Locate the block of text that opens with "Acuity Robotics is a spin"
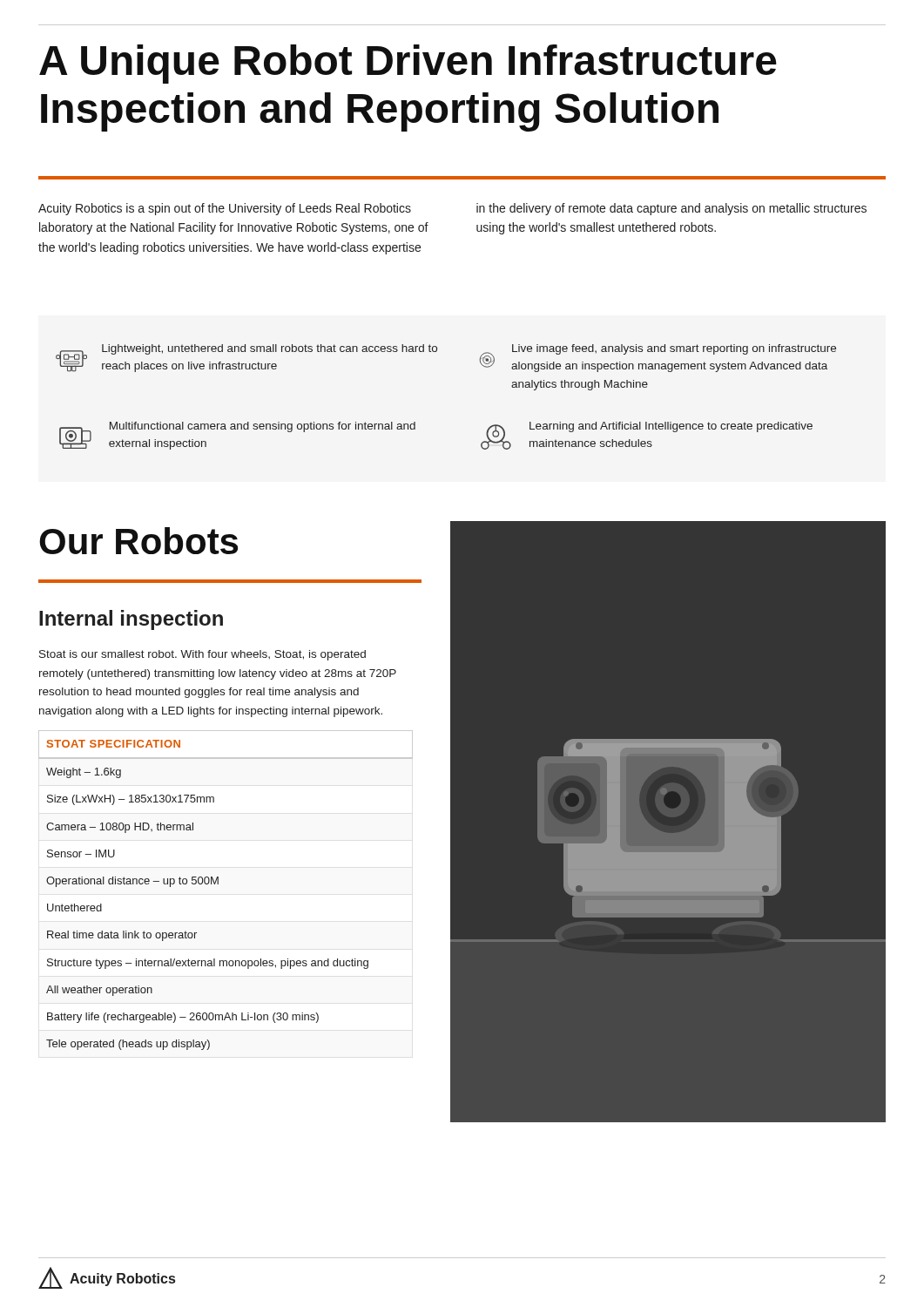This screenshot has height=1307, width=924. click(222, 209)
